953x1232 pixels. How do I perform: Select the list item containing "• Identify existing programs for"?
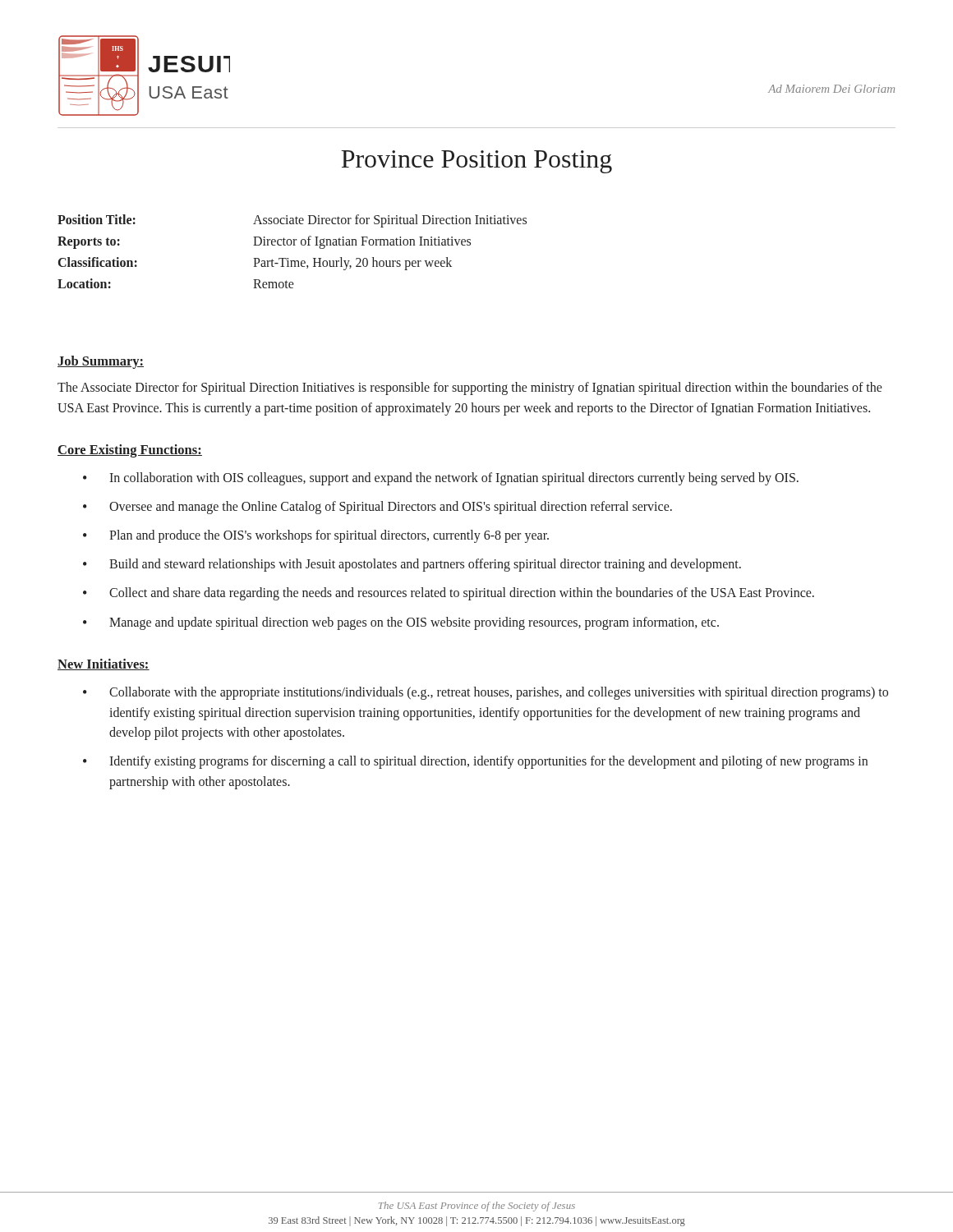pyautogui.click(x=489, y=772)
